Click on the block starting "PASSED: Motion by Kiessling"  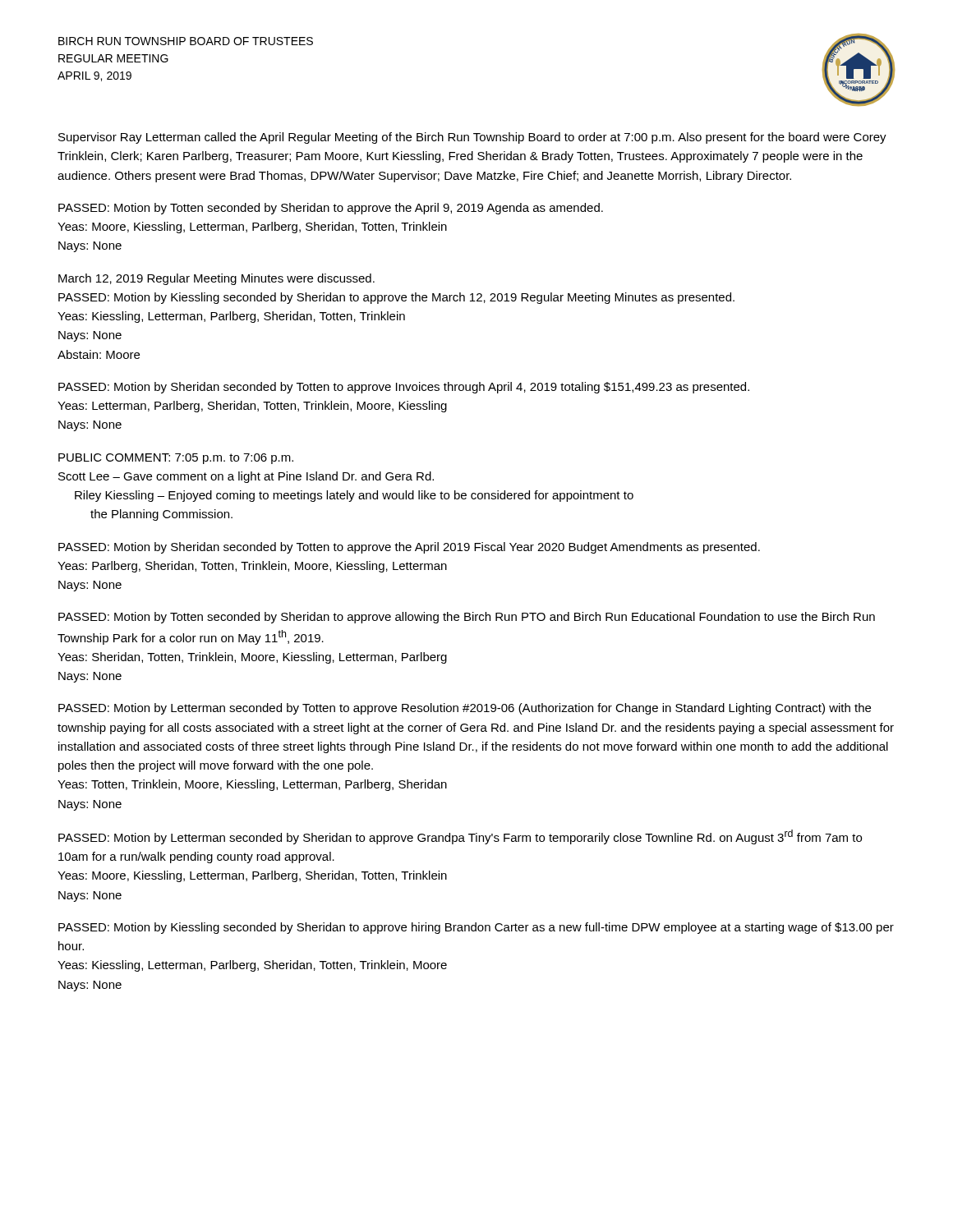[x=476, y=928]
